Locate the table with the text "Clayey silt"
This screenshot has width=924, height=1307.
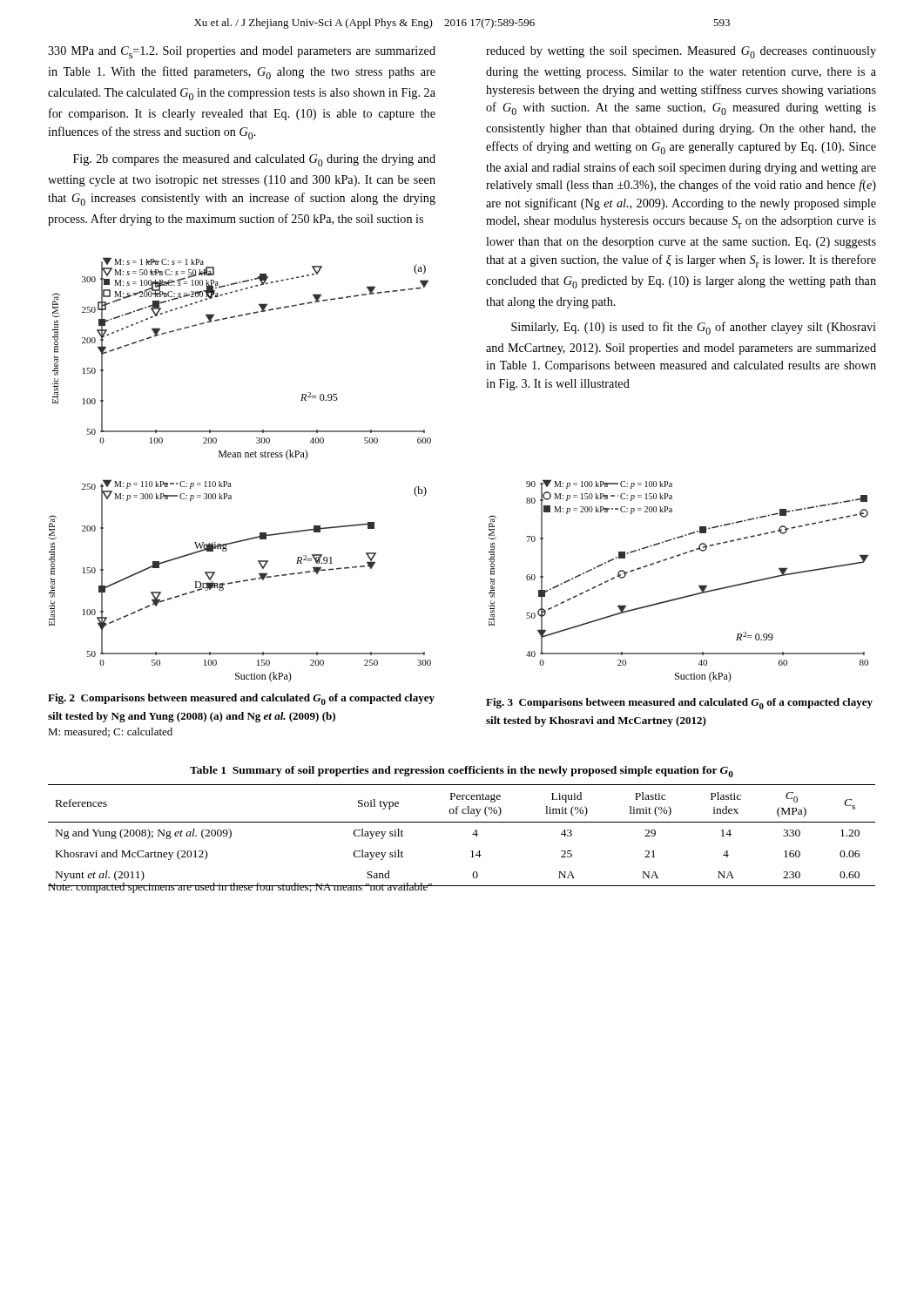462,835
